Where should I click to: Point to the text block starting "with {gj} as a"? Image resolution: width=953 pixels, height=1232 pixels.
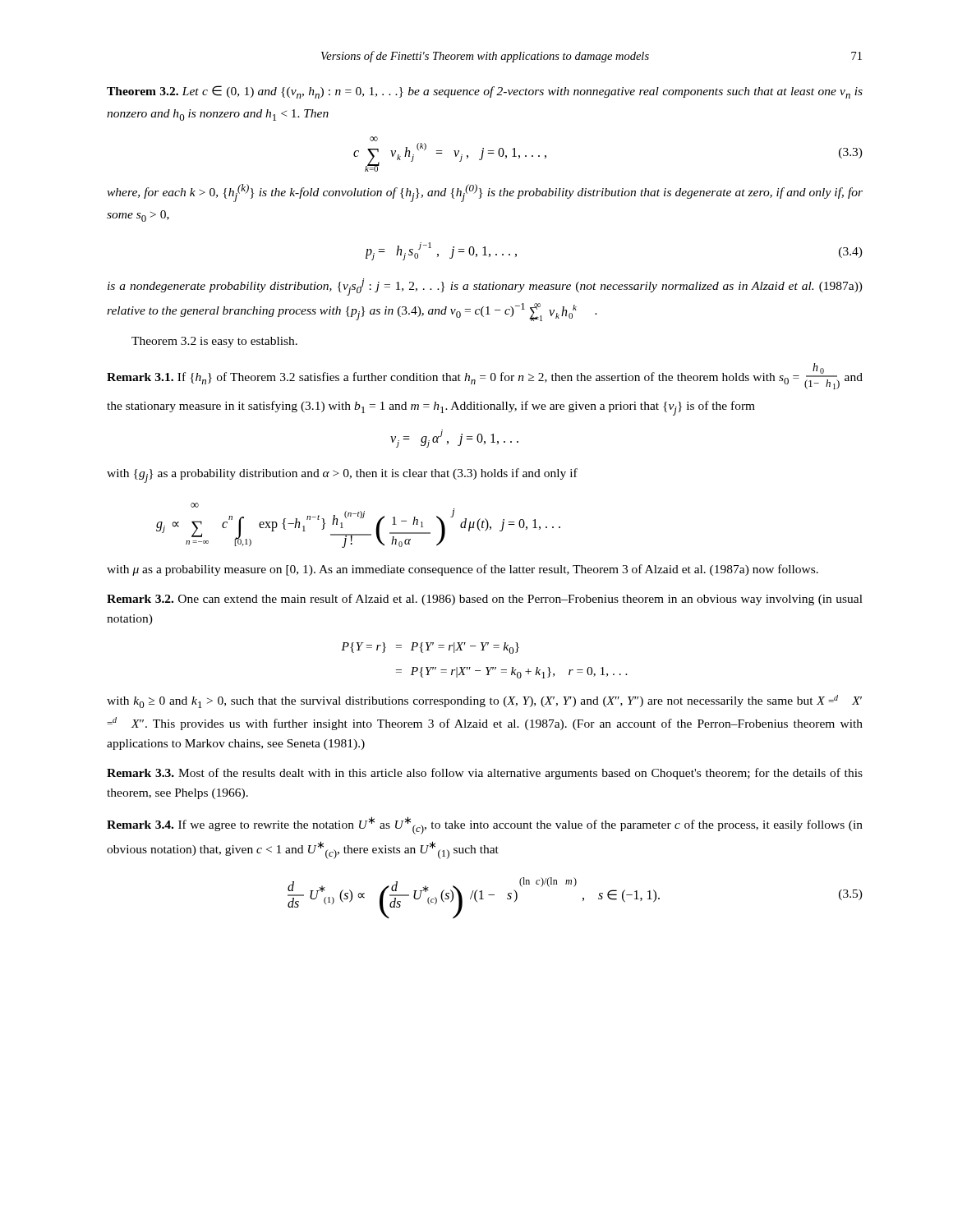[x=485, y=474]
